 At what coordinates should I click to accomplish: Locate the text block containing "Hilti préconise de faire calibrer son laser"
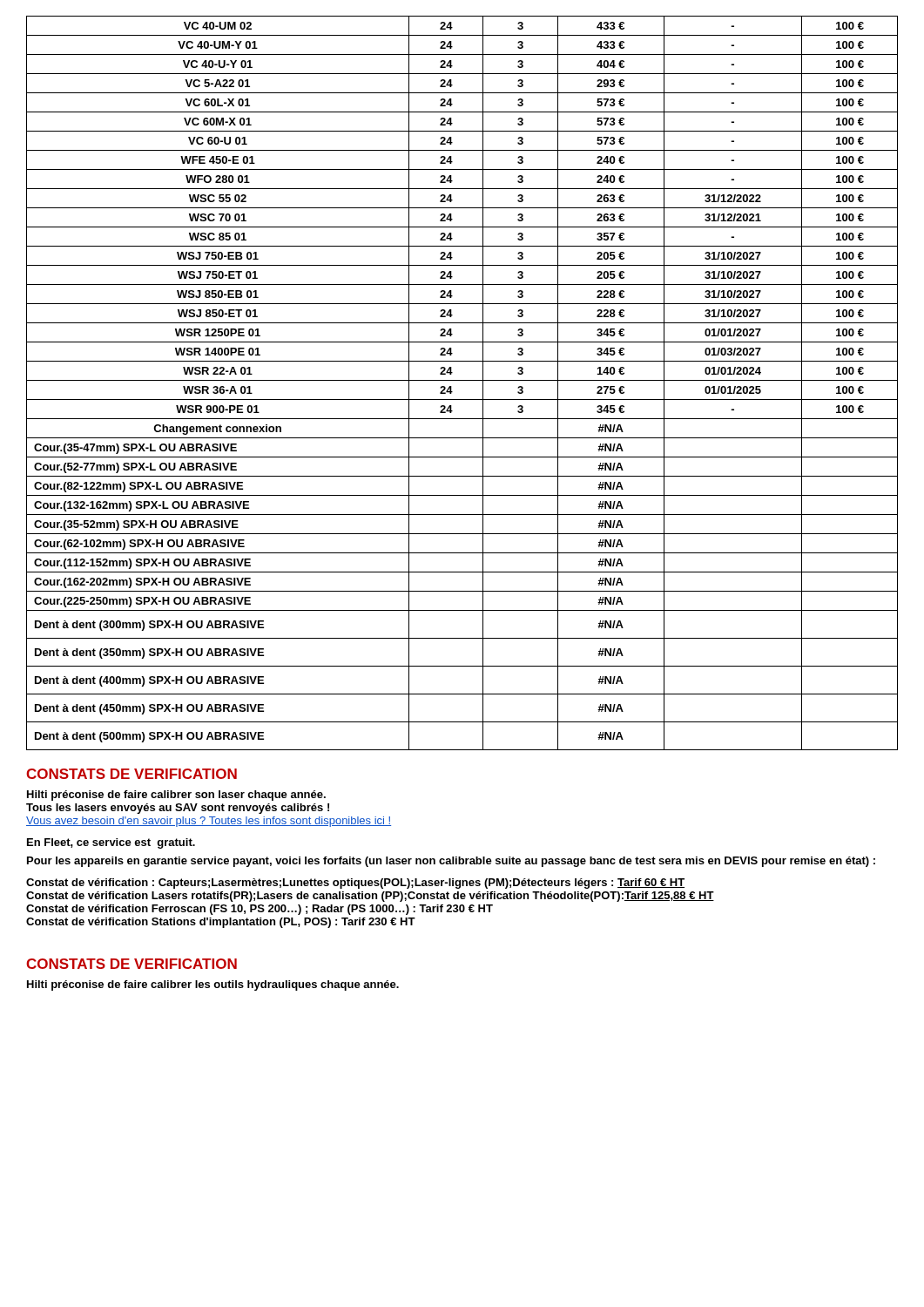(x=176, y=794)
